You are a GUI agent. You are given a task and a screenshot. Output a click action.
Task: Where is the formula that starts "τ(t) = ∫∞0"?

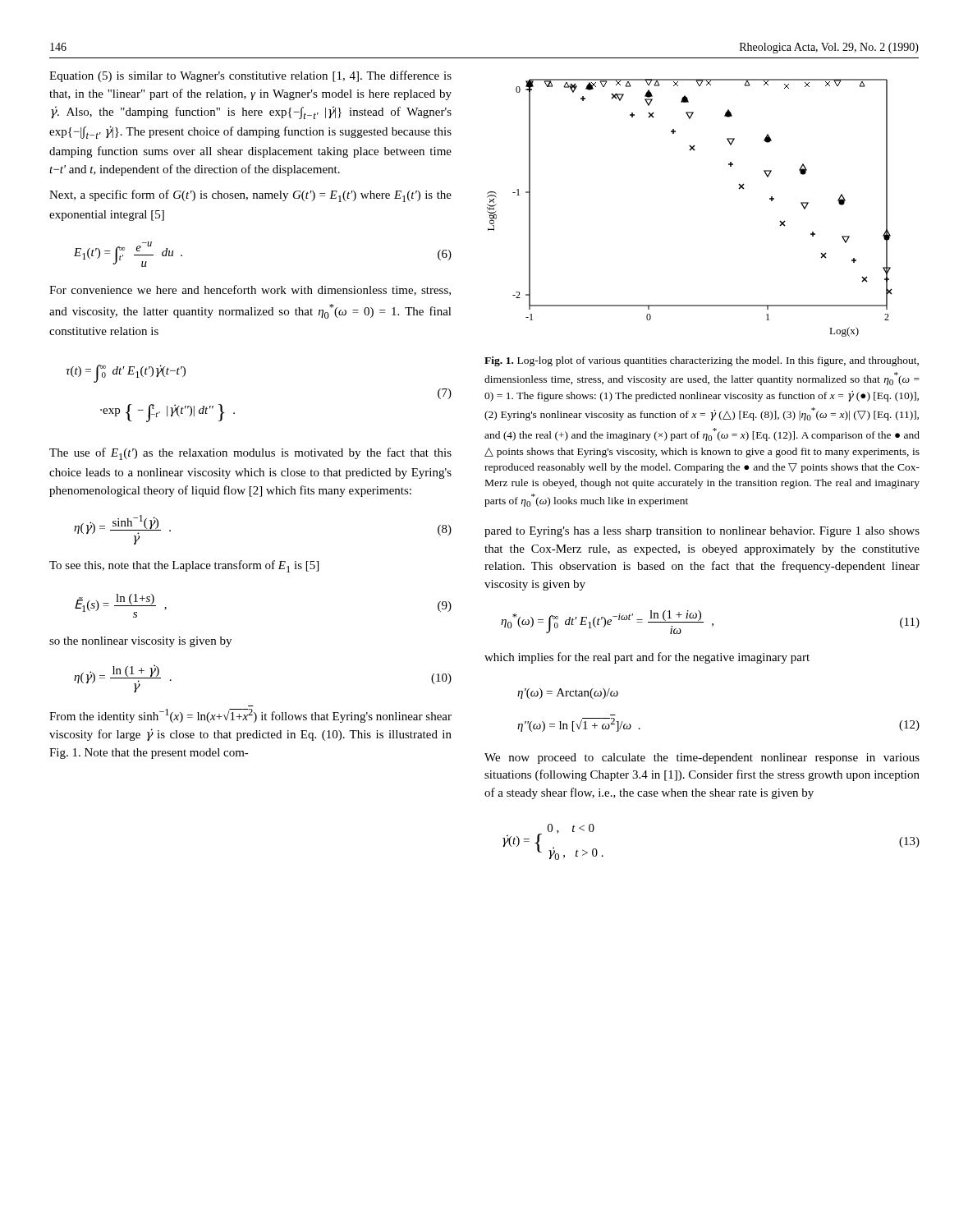pos(126,374)
